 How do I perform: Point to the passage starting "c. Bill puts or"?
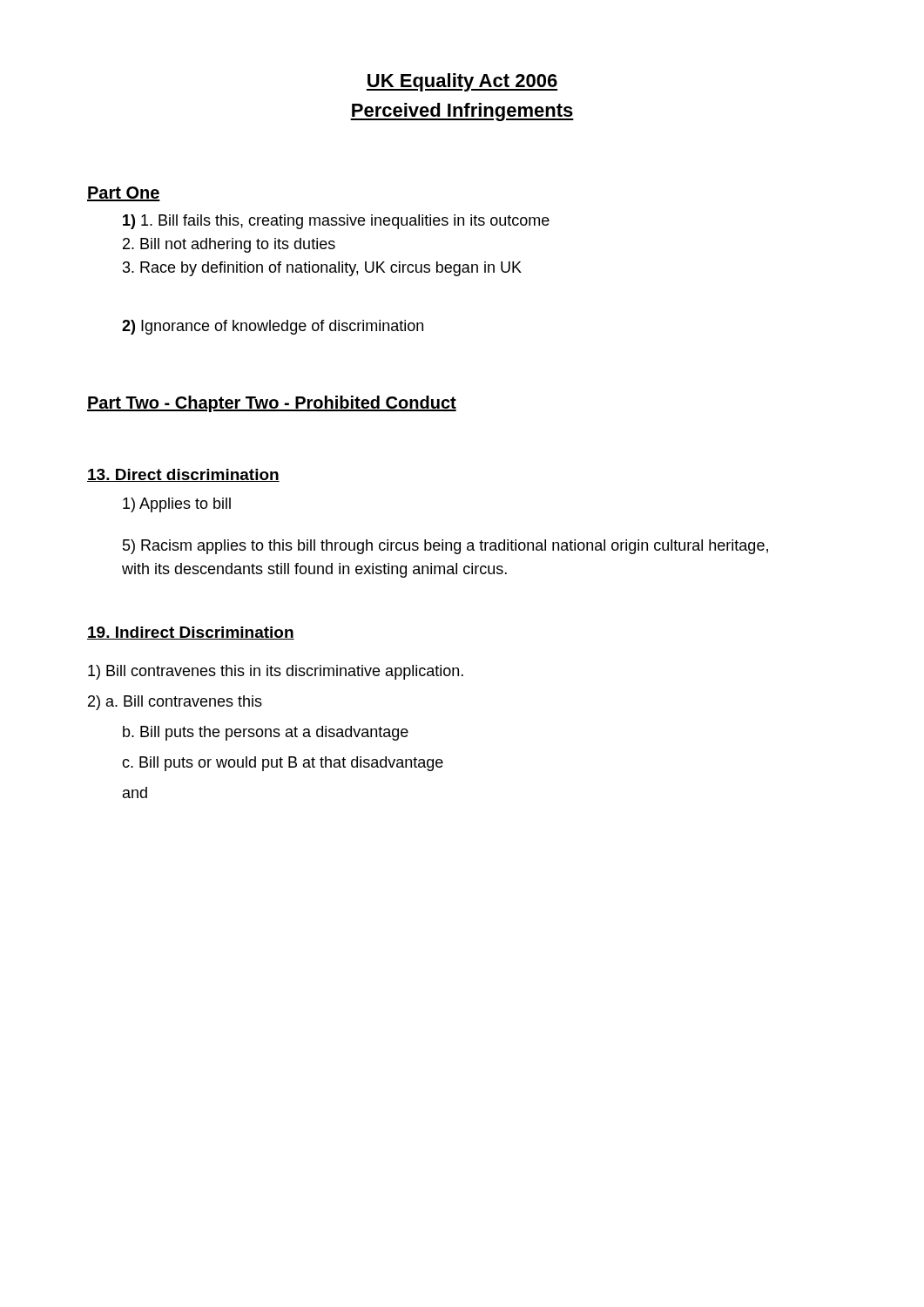(283, 762)
